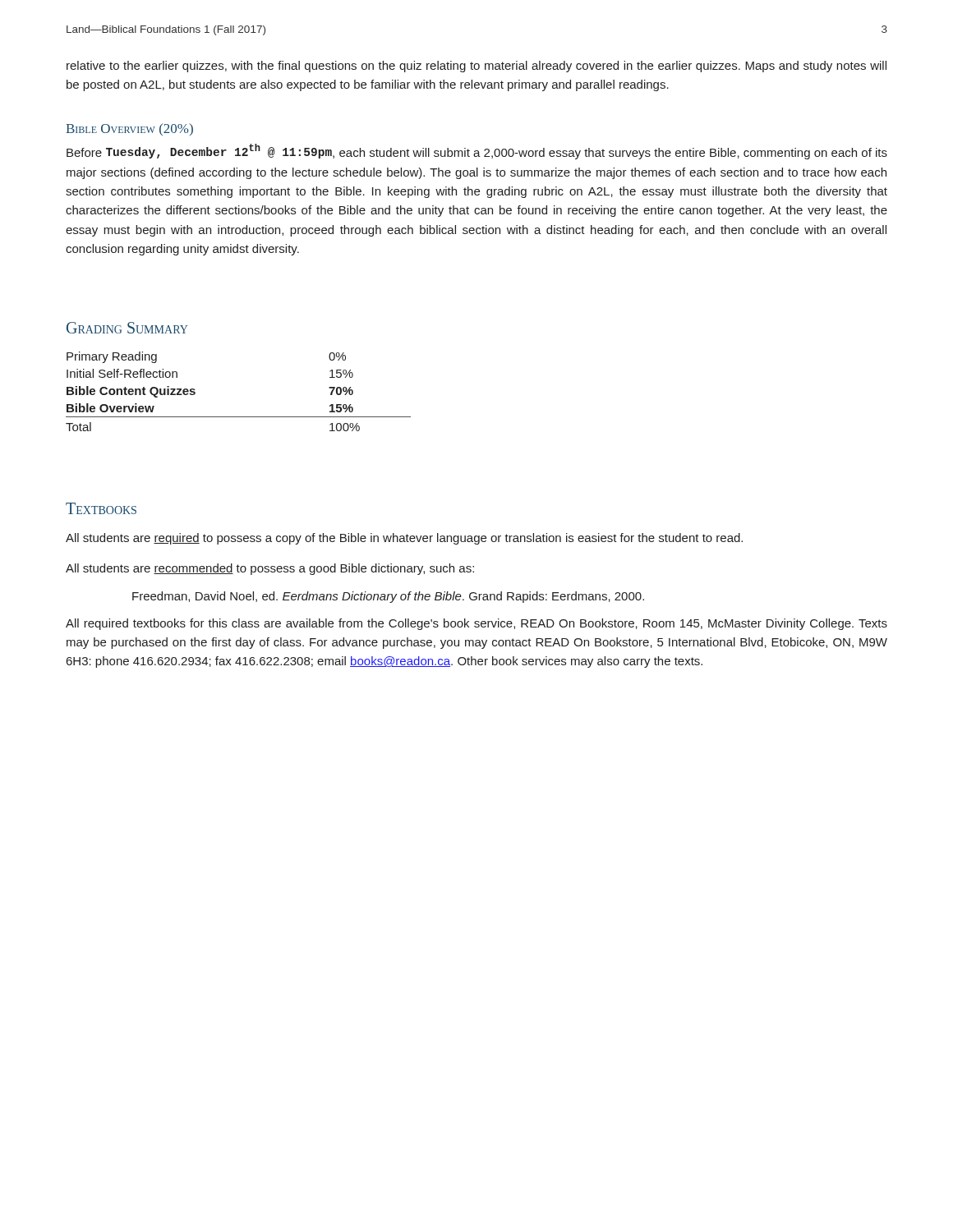Point to the block beginning "relative to the earlier quizzes,"
The width and height of the screenshot is (953, 1232).
(476, 75)
